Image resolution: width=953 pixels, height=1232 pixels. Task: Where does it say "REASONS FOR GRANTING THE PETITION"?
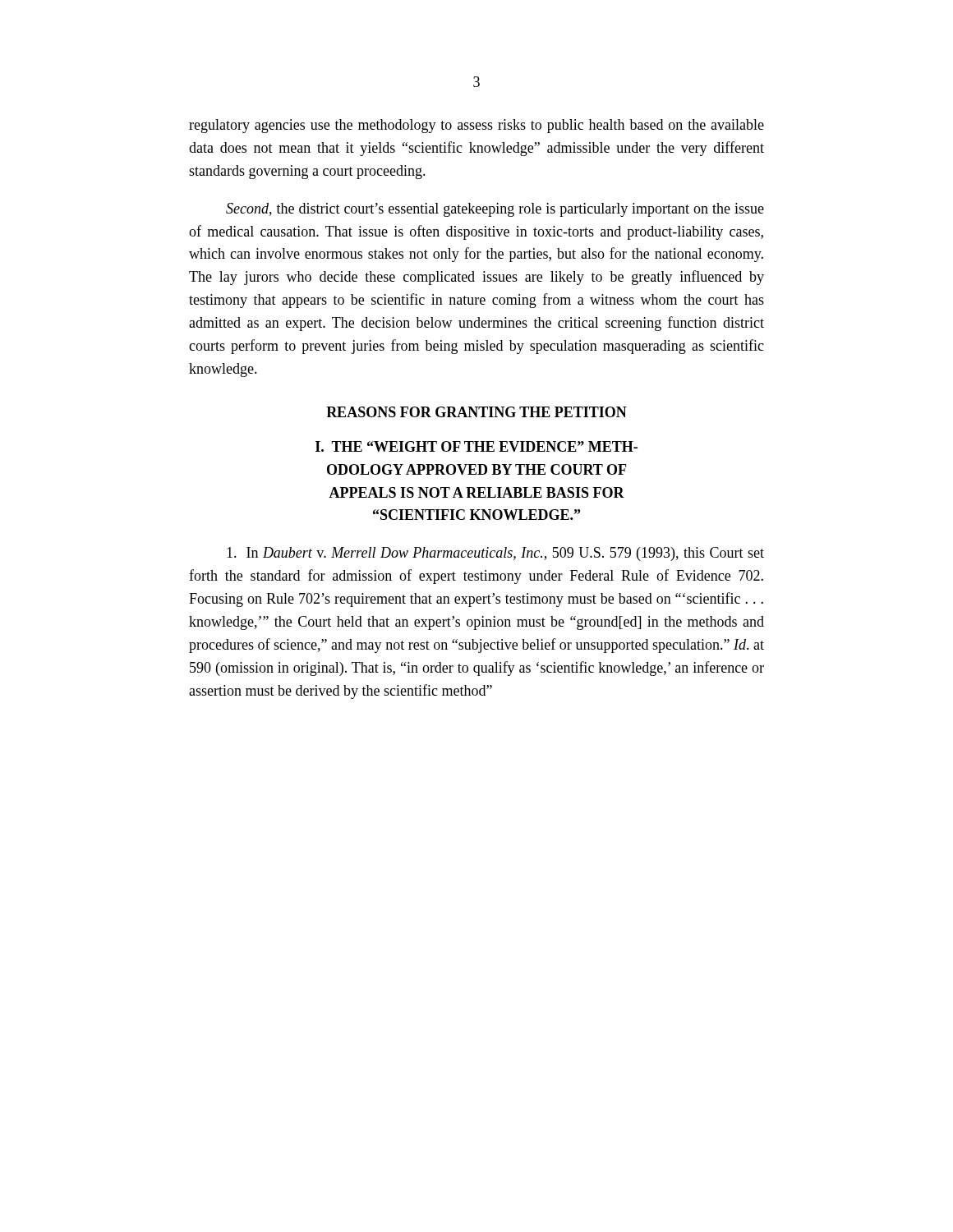(x=476, y=412)
